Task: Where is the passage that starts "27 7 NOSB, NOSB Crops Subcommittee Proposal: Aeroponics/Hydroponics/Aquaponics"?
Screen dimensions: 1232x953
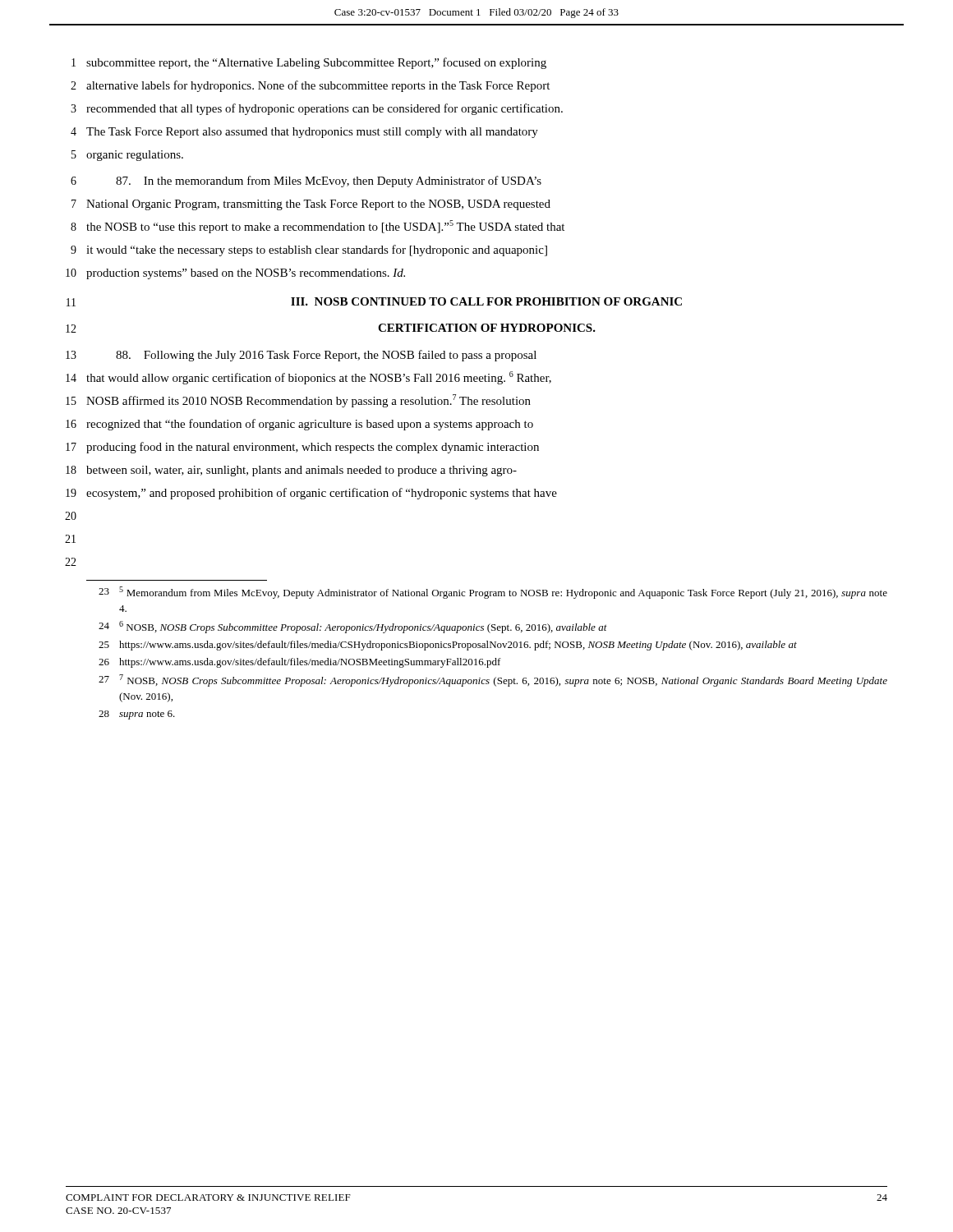Action: [x=493, y=680]
